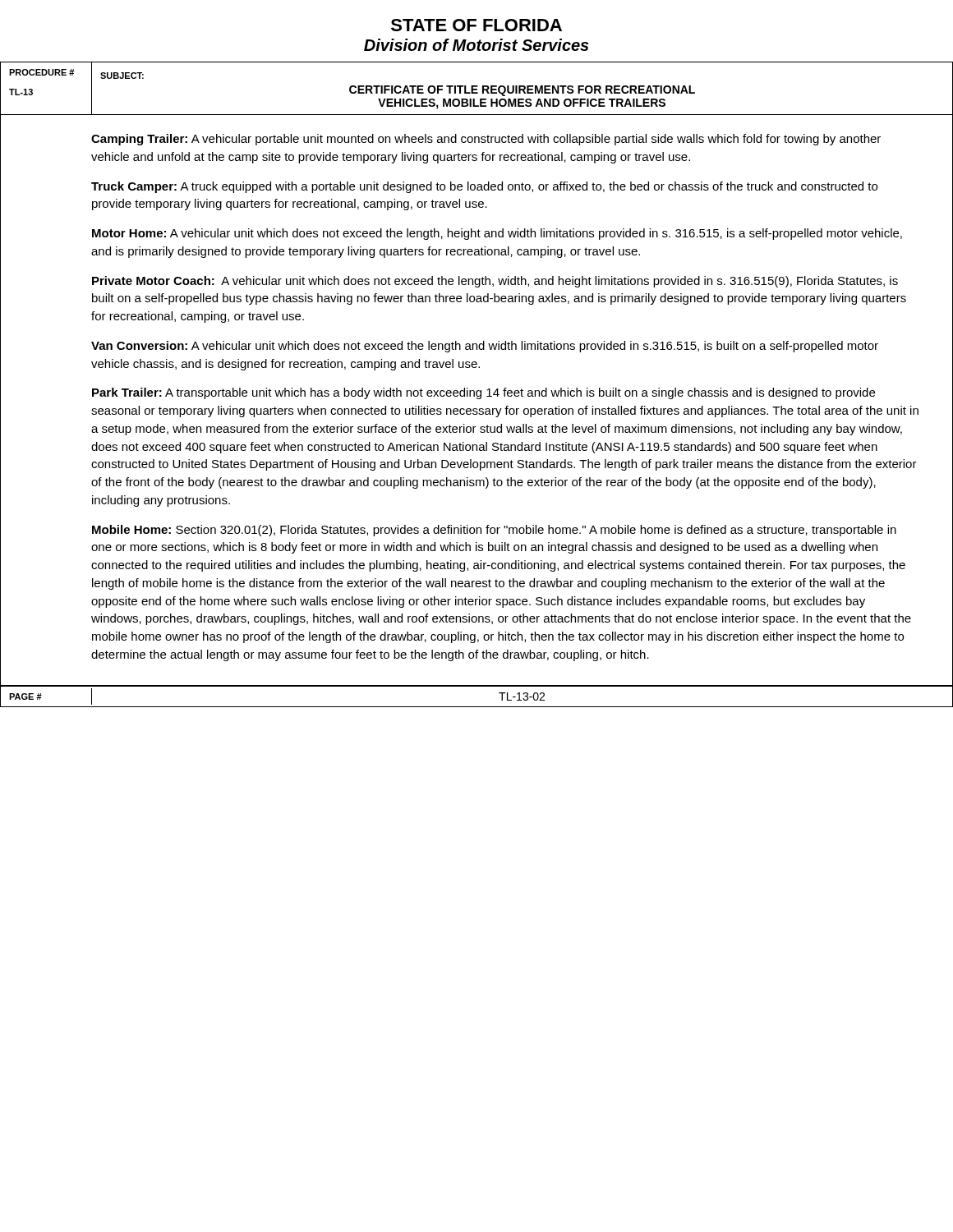The width and height of the screenshot is (953, 1232).
Task: Click the passage that begins "Van Conversion: A vehicular unit which does not"
Action: (x=505, y=354)
